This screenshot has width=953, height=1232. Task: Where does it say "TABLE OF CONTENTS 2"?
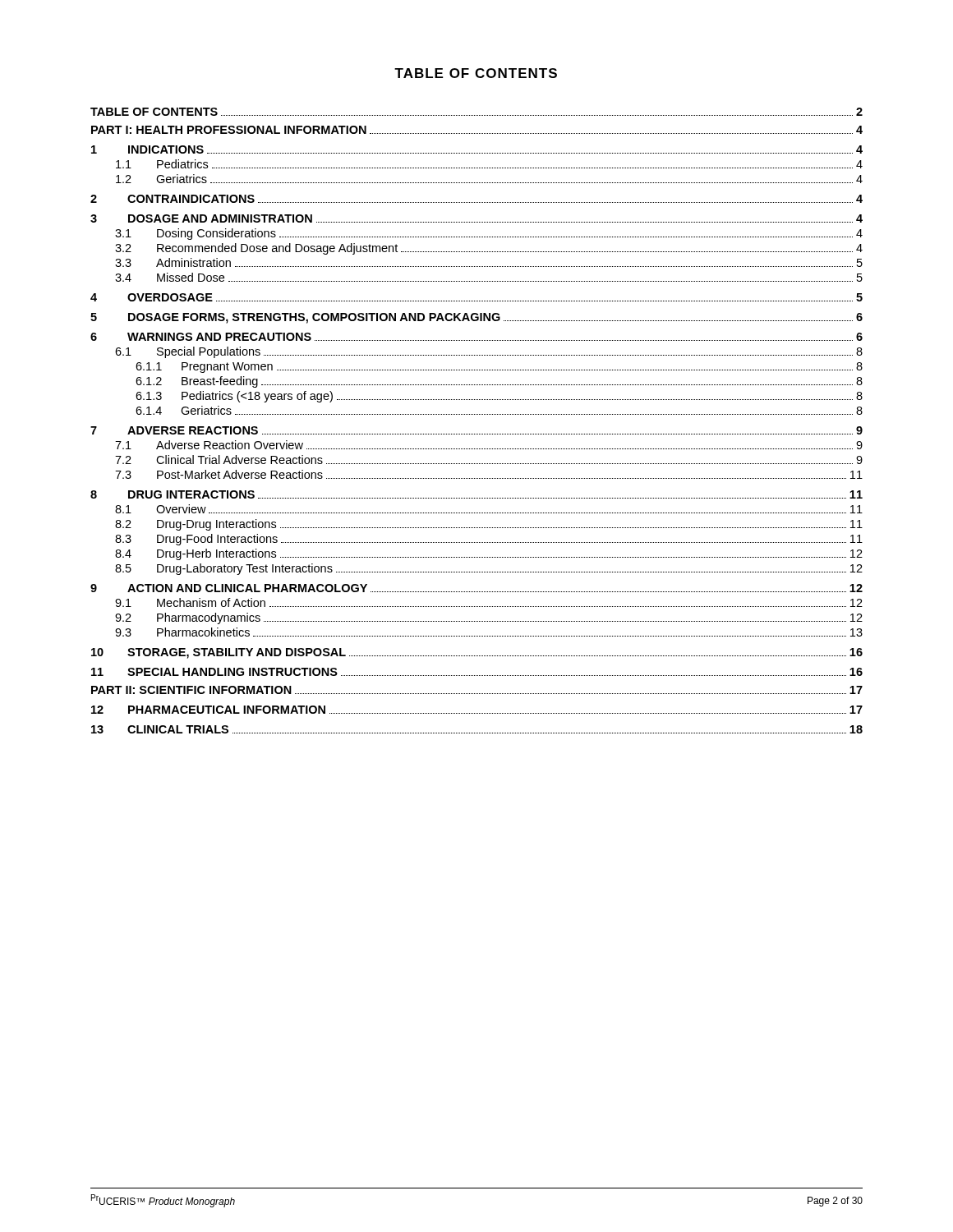(x=476, y=112)
